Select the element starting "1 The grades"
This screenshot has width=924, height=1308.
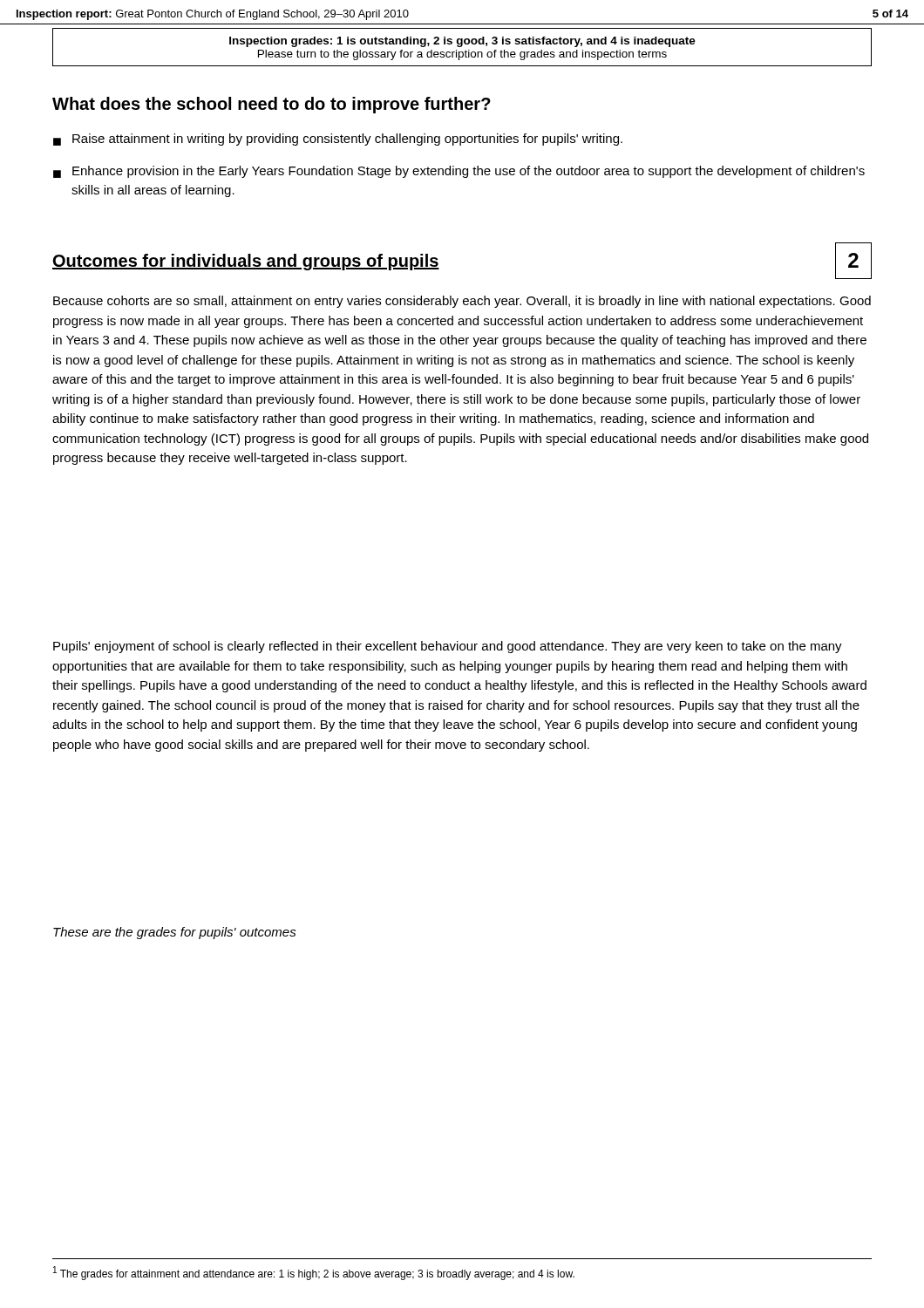(314, 1273)
